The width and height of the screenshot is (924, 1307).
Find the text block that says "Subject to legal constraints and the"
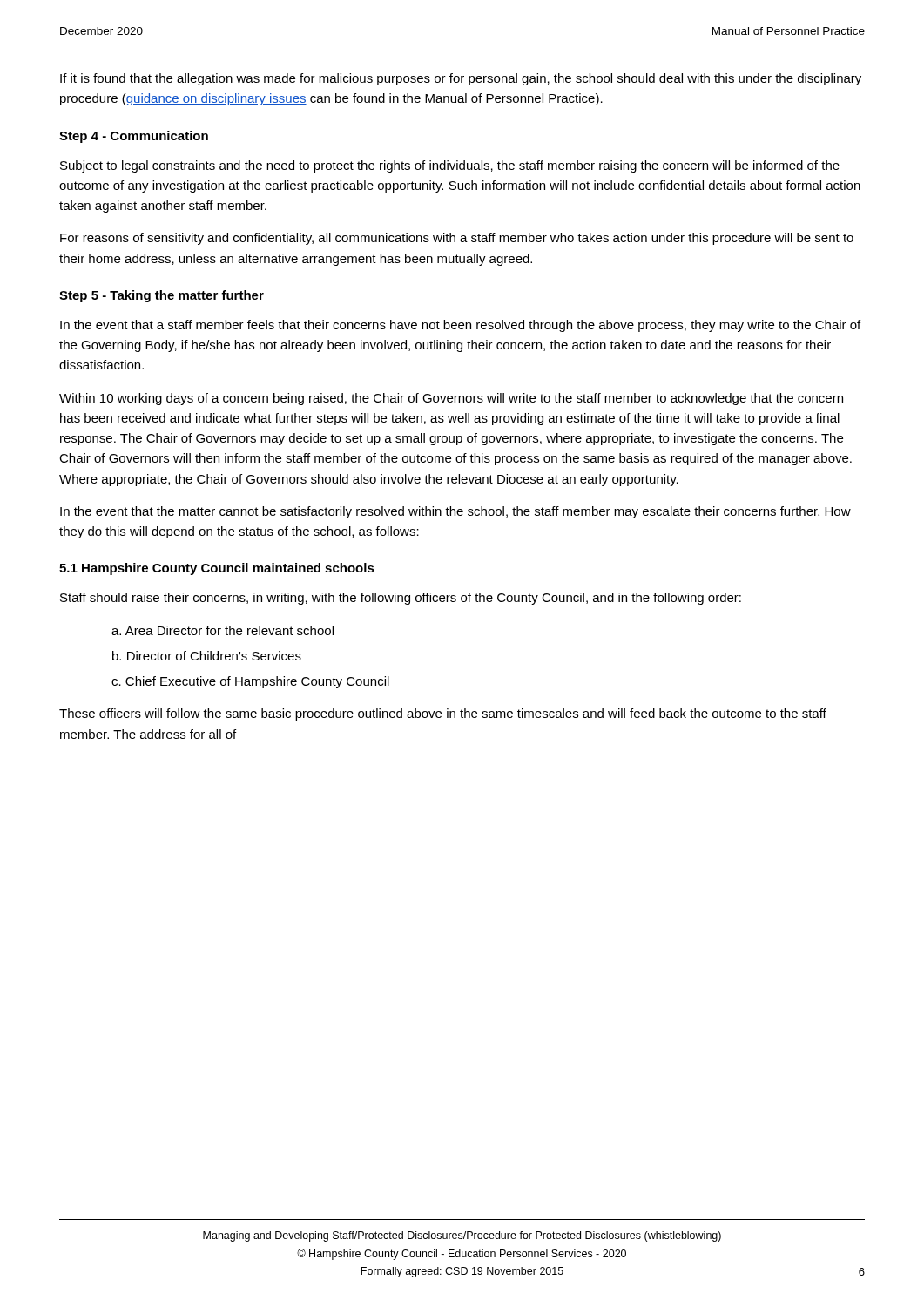point(462,185)
